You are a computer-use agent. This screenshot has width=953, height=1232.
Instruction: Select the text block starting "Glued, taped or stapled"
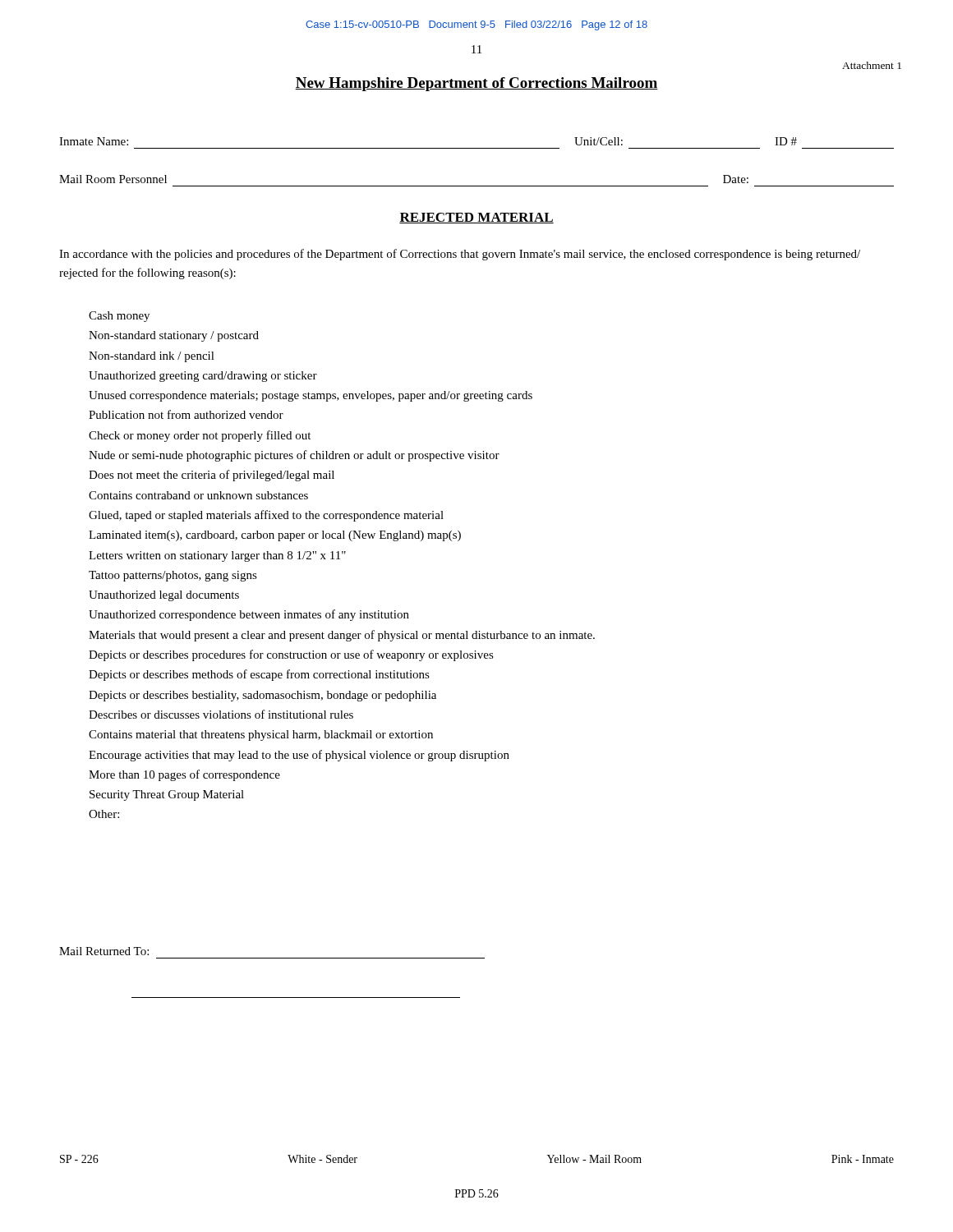[266, 515]
